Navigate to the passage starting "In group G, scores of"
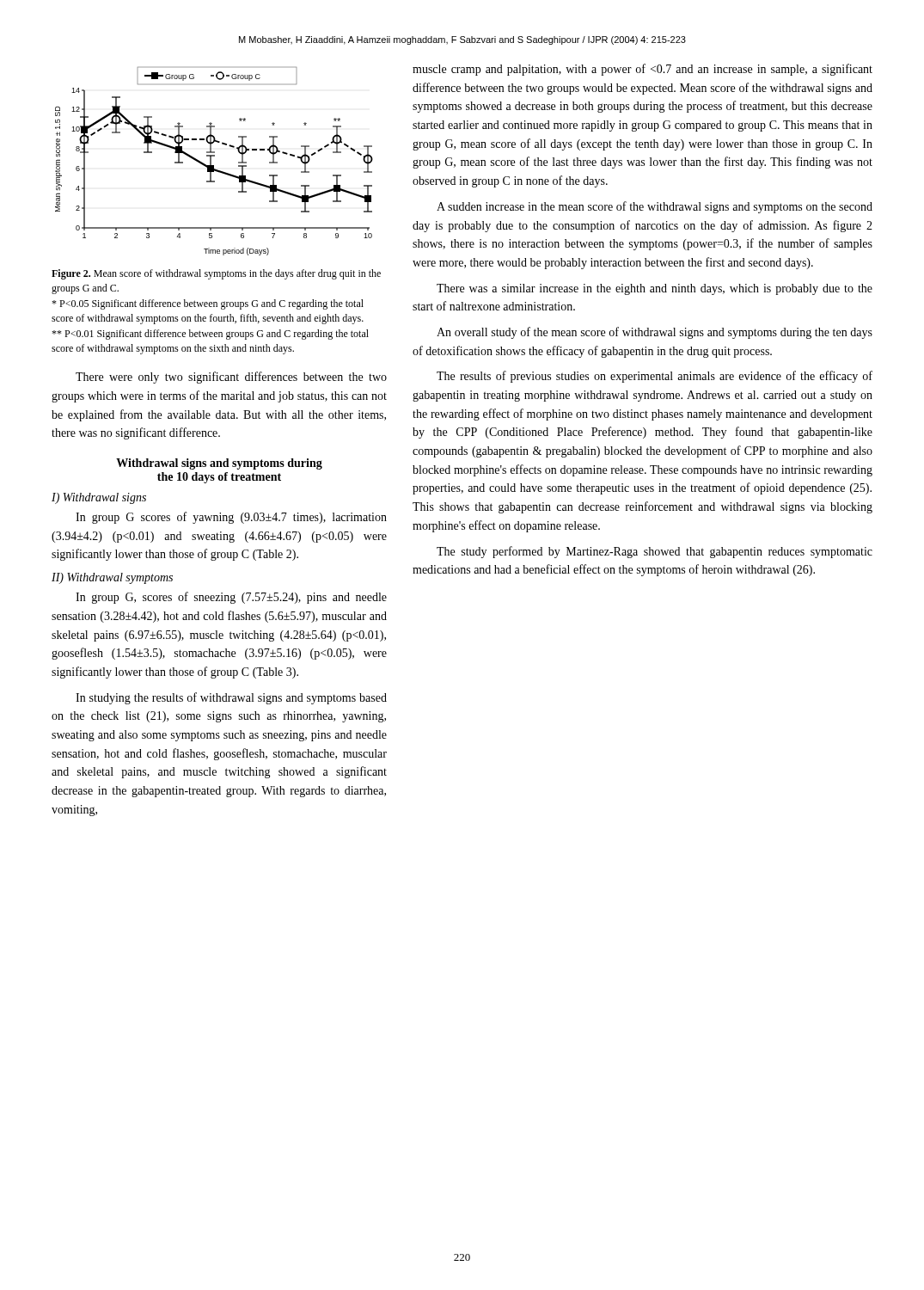The width and height of the screenshot is (924, 1290). pyautogui.click(x=219, y=635)
